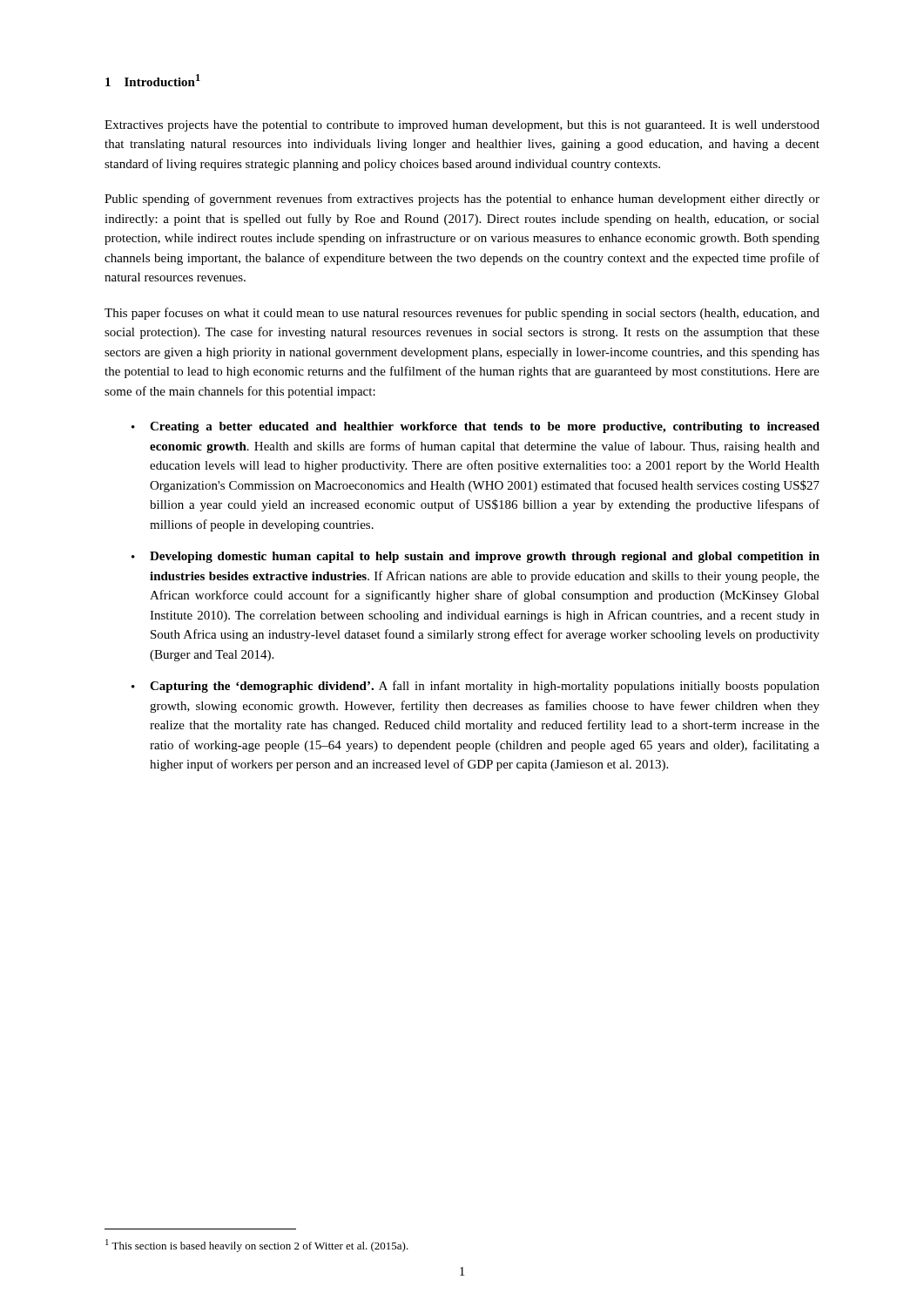Select the text block that says "This paper focuses on what it"
Image resolution: width=924 pixels, height=1307 pixels.
coord(462,352)
